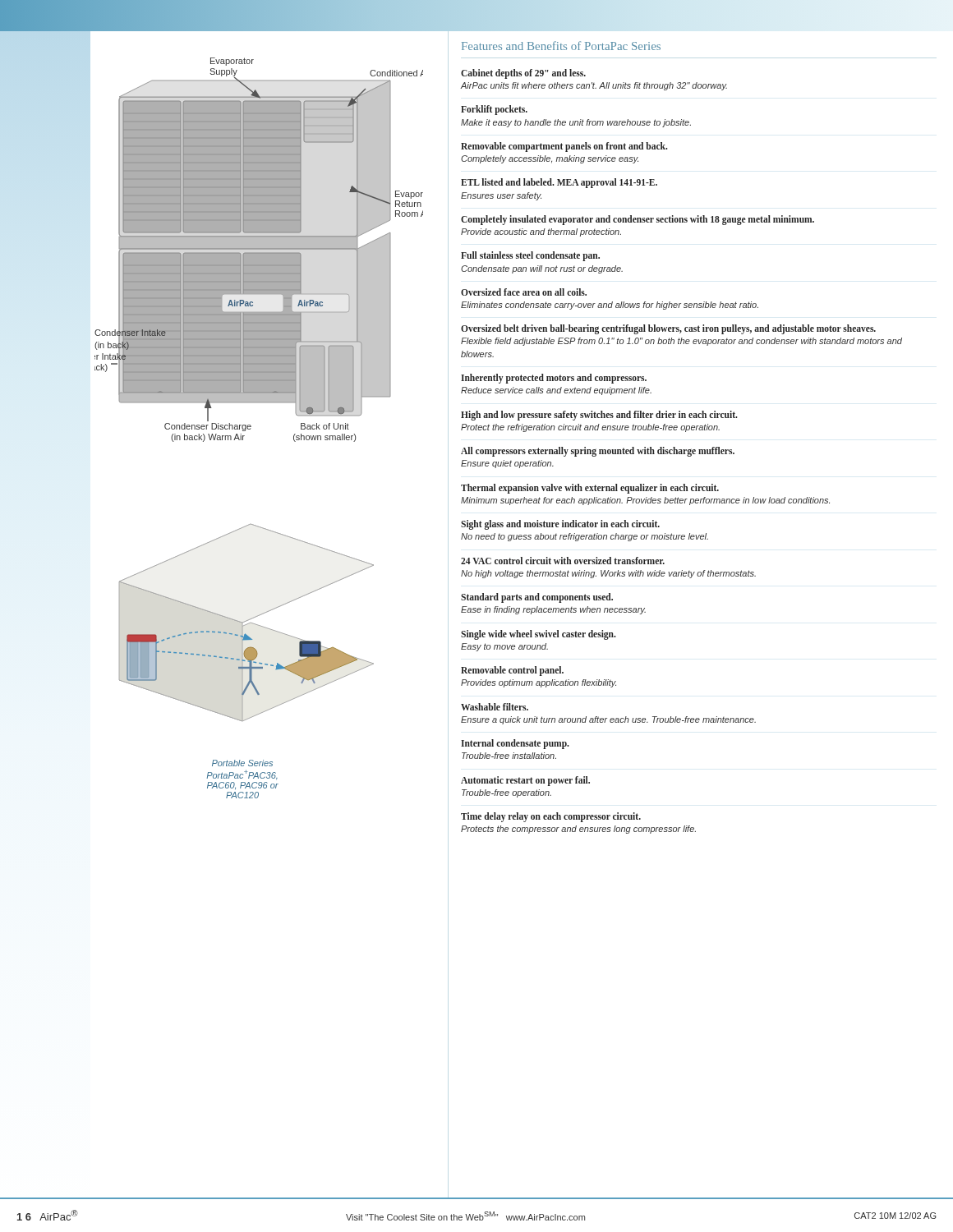Find the block on this page that starts "ETL listed and labeled."

coord(559,183)
